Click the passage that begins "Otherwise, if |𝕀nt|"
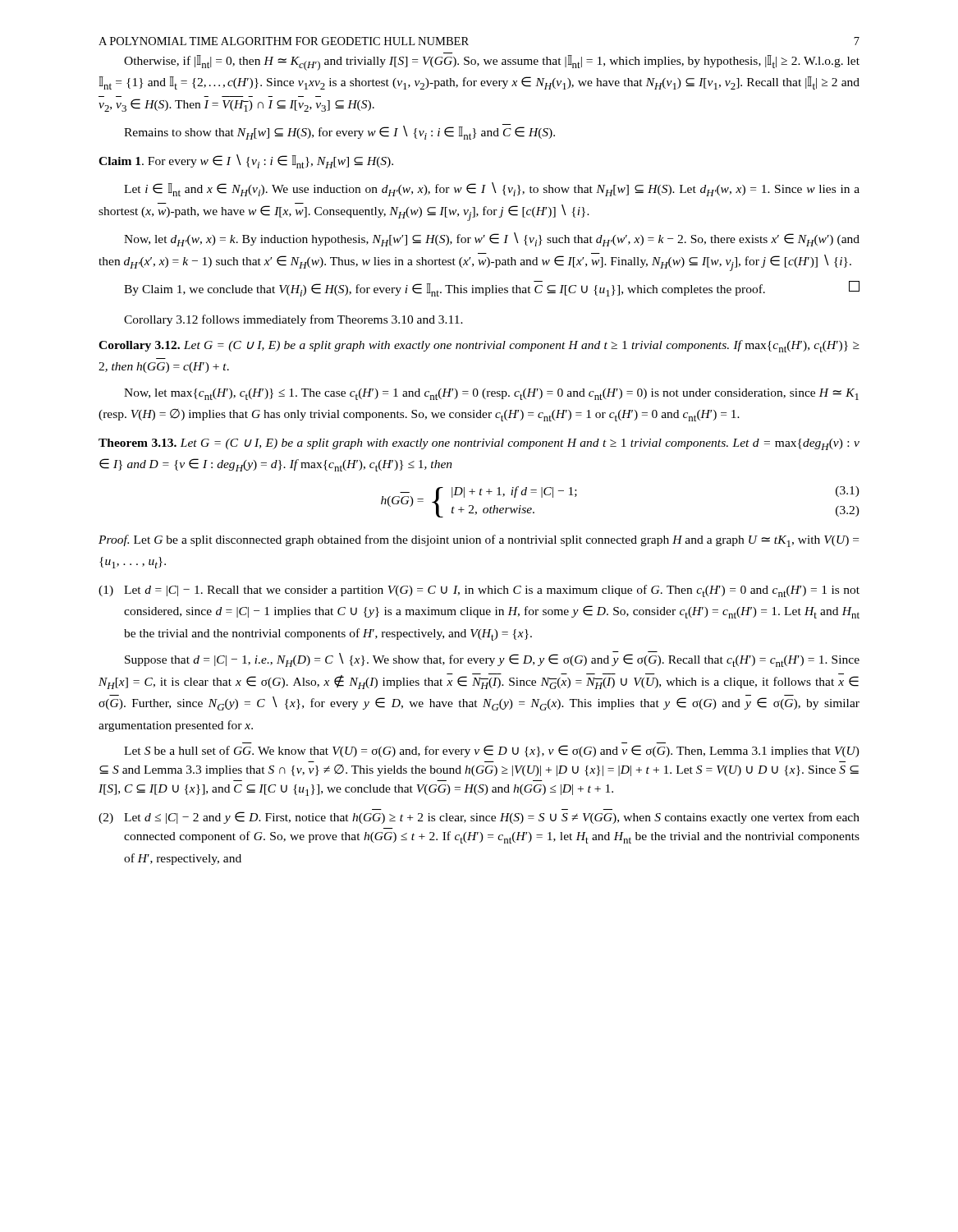 click(x=479, y=84)
